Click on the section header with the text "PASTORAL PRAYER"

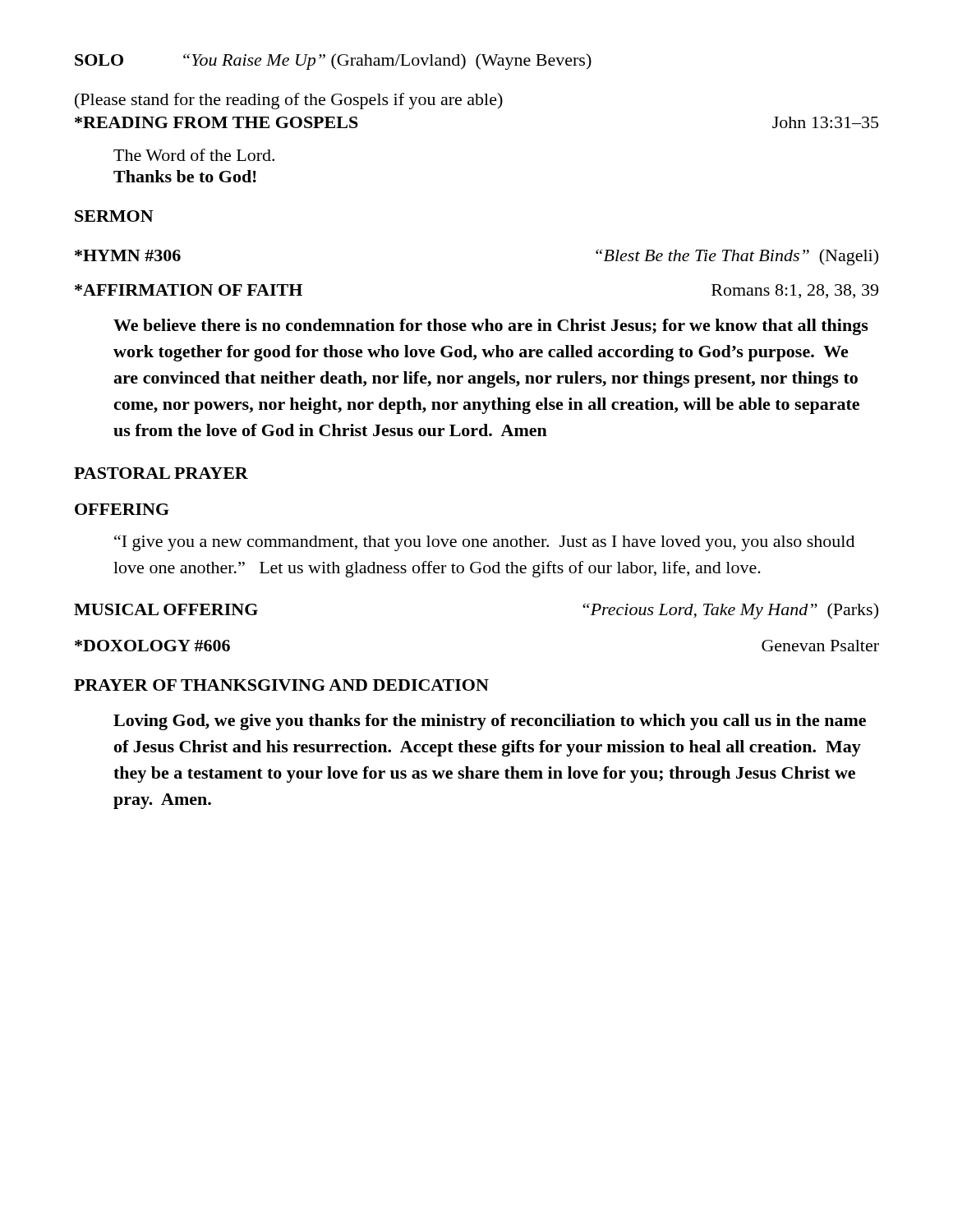tap(161, 473)
